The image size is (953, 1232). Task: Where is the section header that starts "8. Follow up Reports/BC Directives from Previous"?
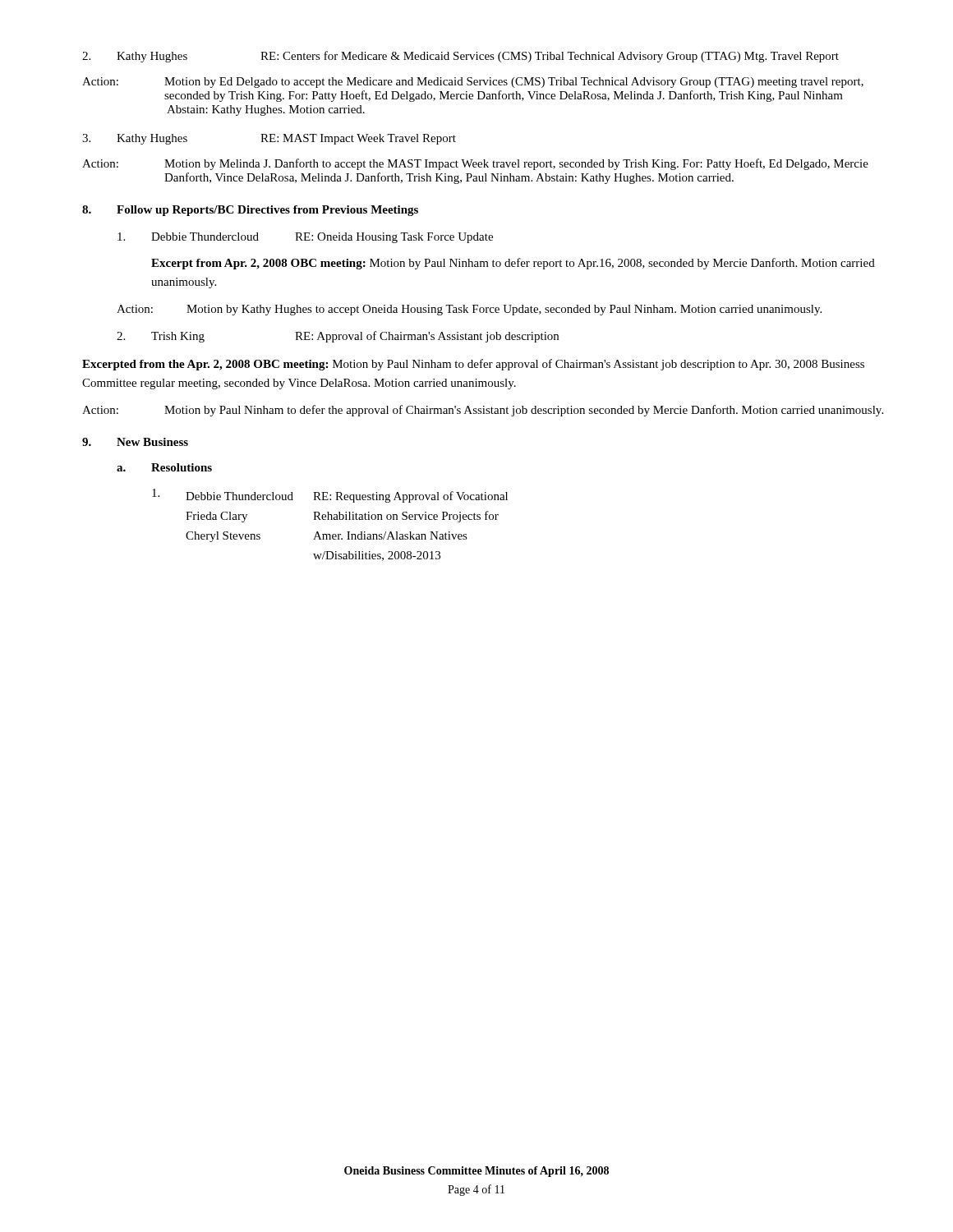coord(250,211)
